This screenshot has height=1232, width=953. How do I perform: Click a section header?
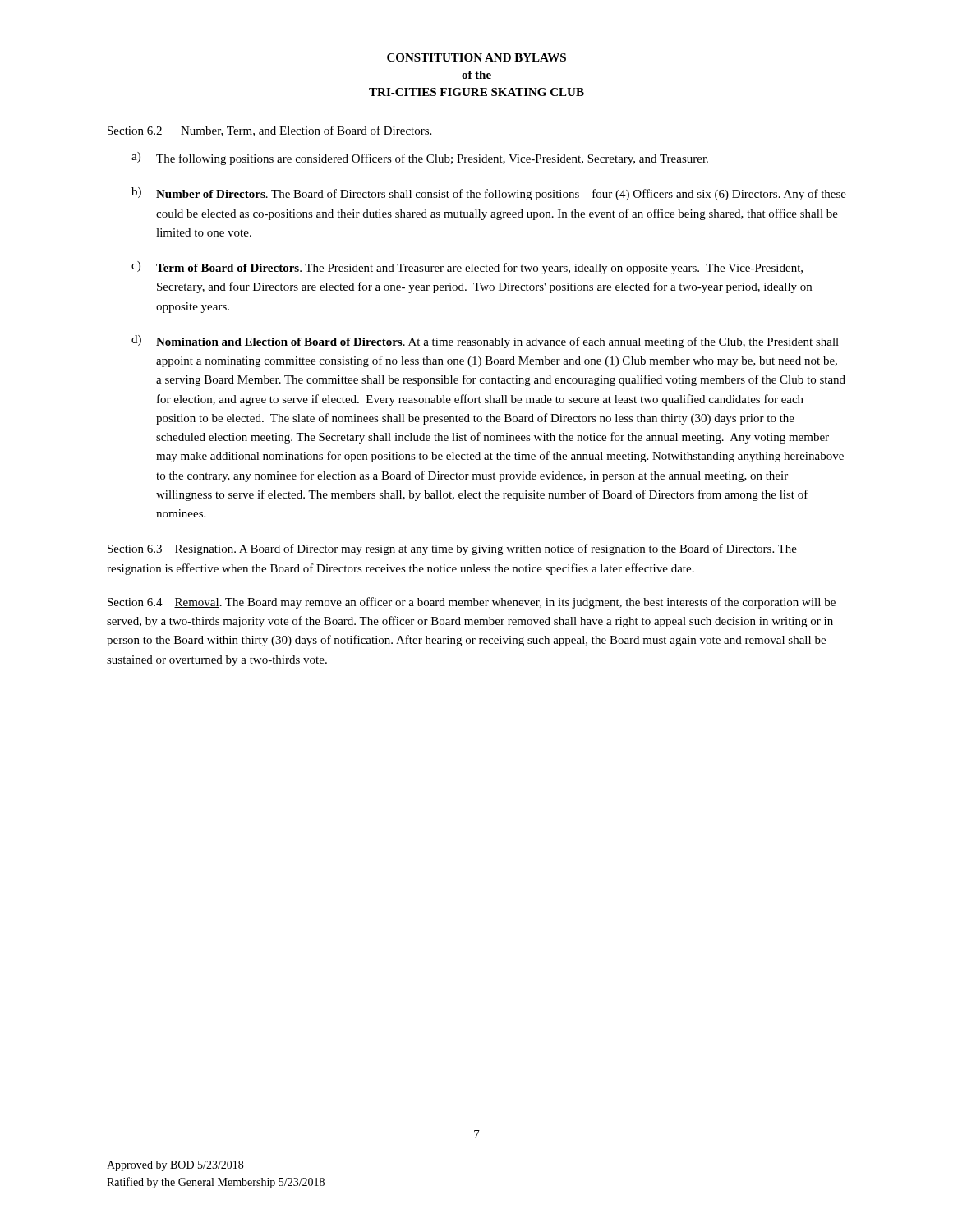(x=270, y=131)
